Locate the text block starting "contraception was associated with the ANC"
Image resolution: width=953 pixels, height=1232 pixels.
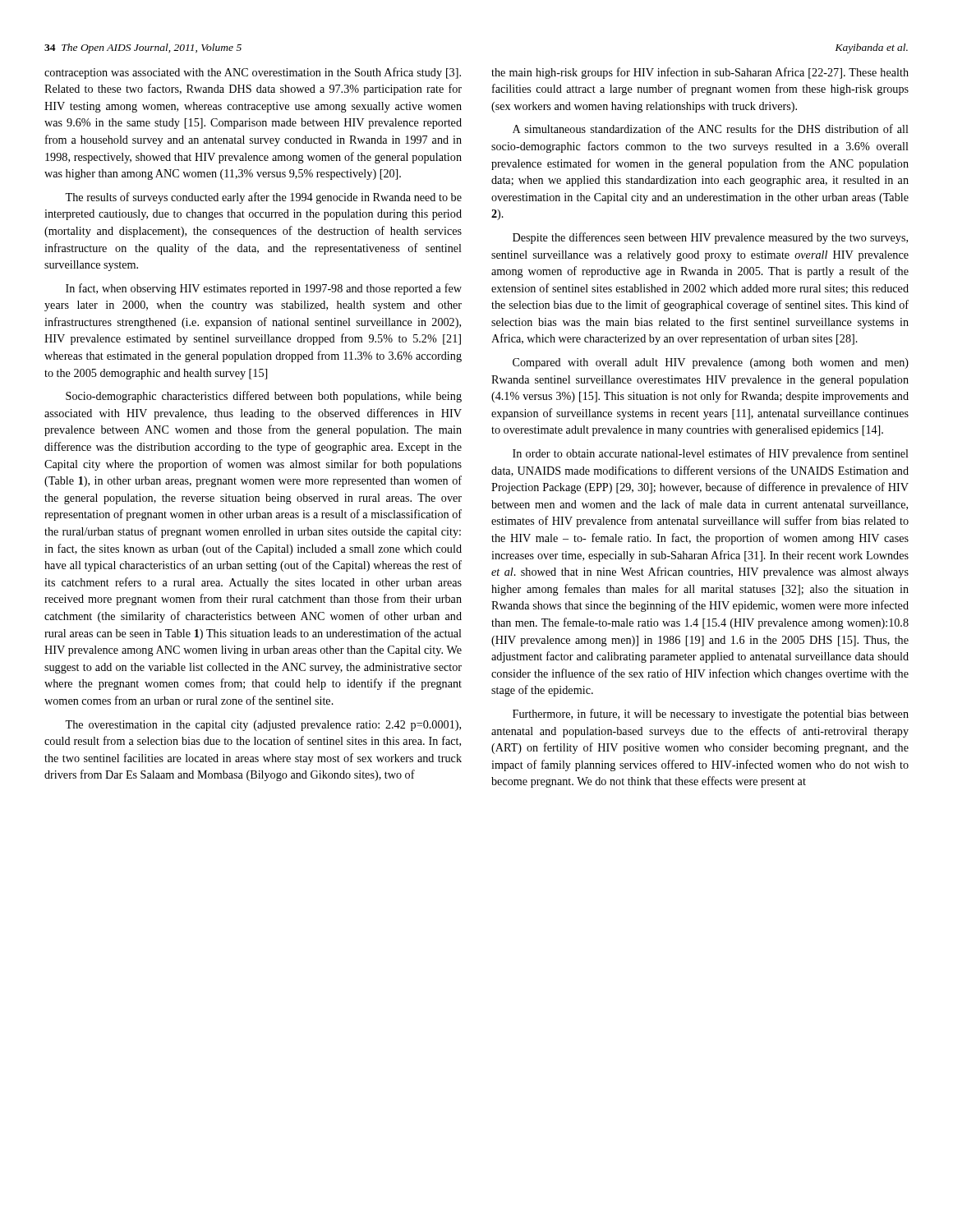[253, 123]
